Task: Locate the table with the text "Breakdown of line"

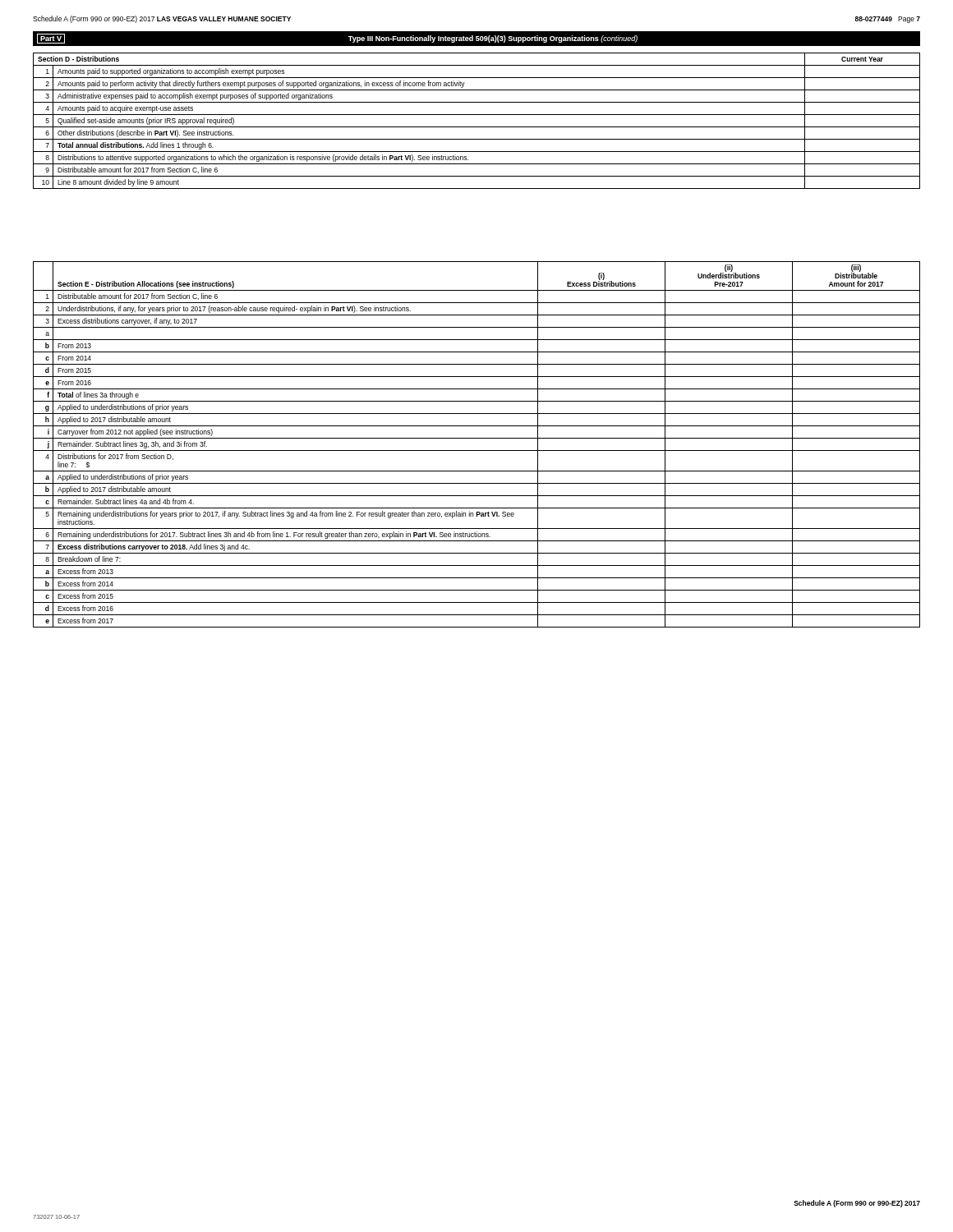Action: point(476,444)
